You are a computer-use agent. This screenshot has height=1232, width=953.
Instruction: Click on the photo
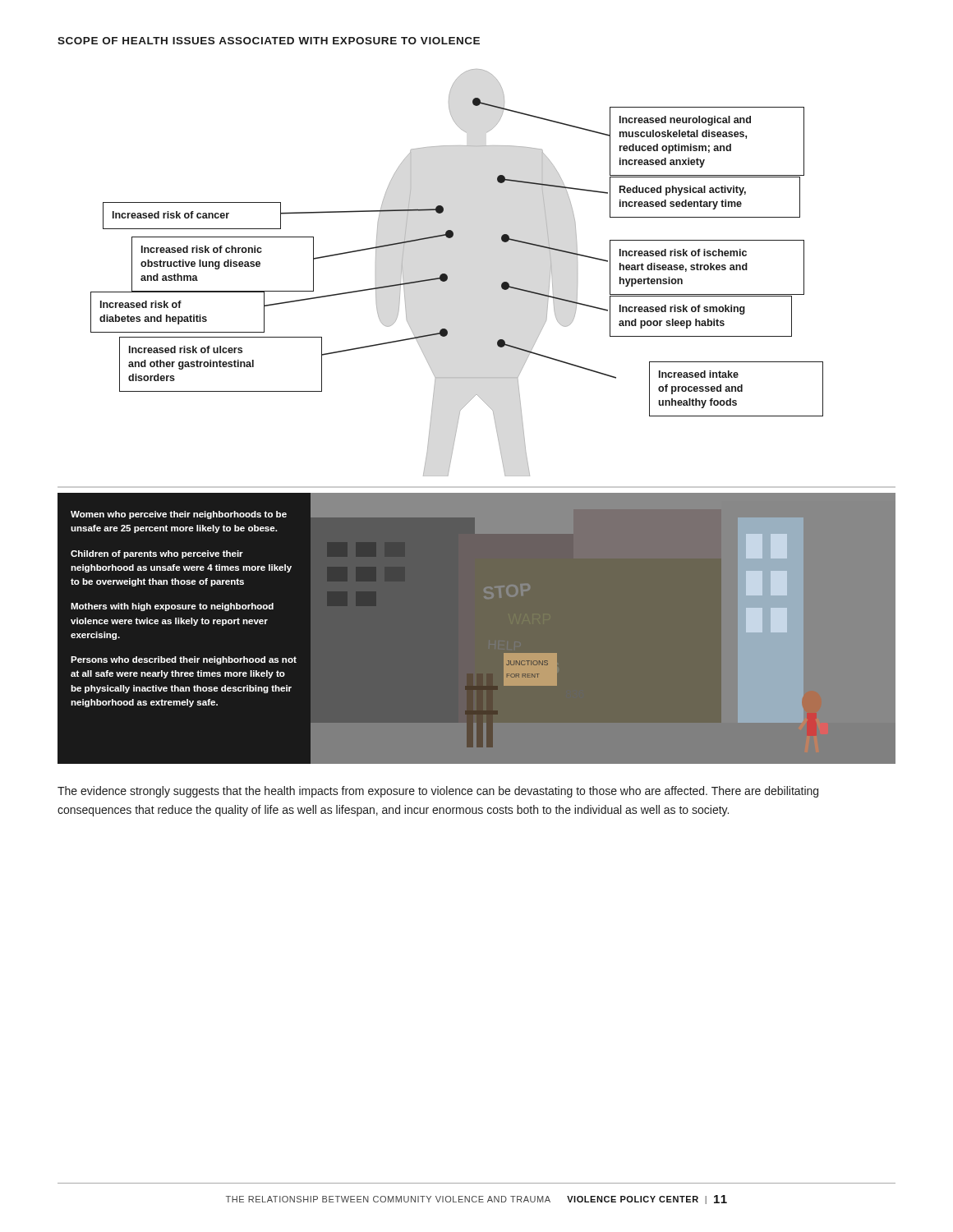tap(603, 628)
